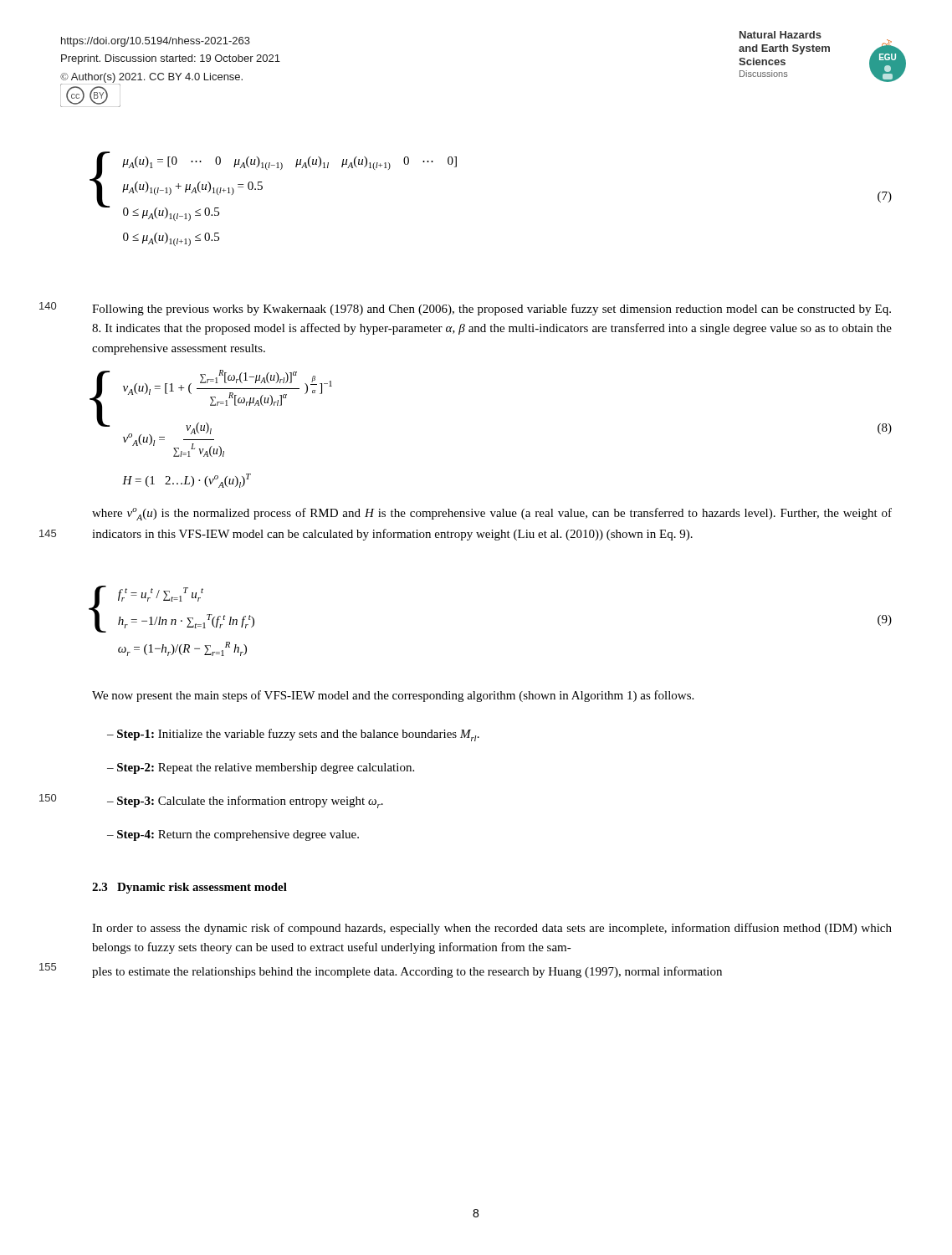Screen dimensions: 1255x952
Task: Where does it say "– Step-2: Repeat the relative membership degree calculation."?
Action: [x=261, y=767]
